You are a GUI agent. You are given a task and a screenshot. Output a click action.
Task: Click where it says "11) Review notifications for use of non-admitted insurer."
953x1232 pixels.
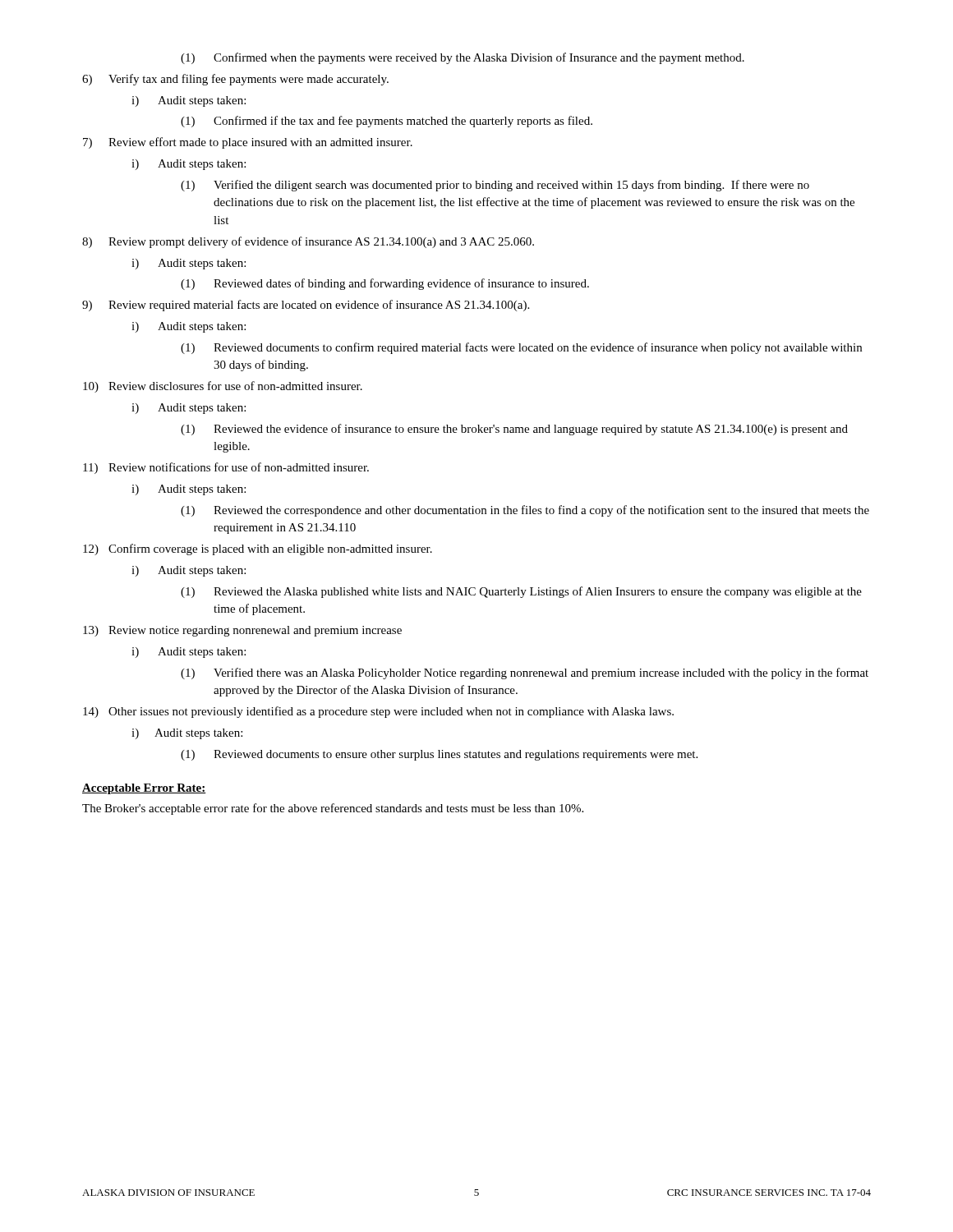click(x=226, y=468)
